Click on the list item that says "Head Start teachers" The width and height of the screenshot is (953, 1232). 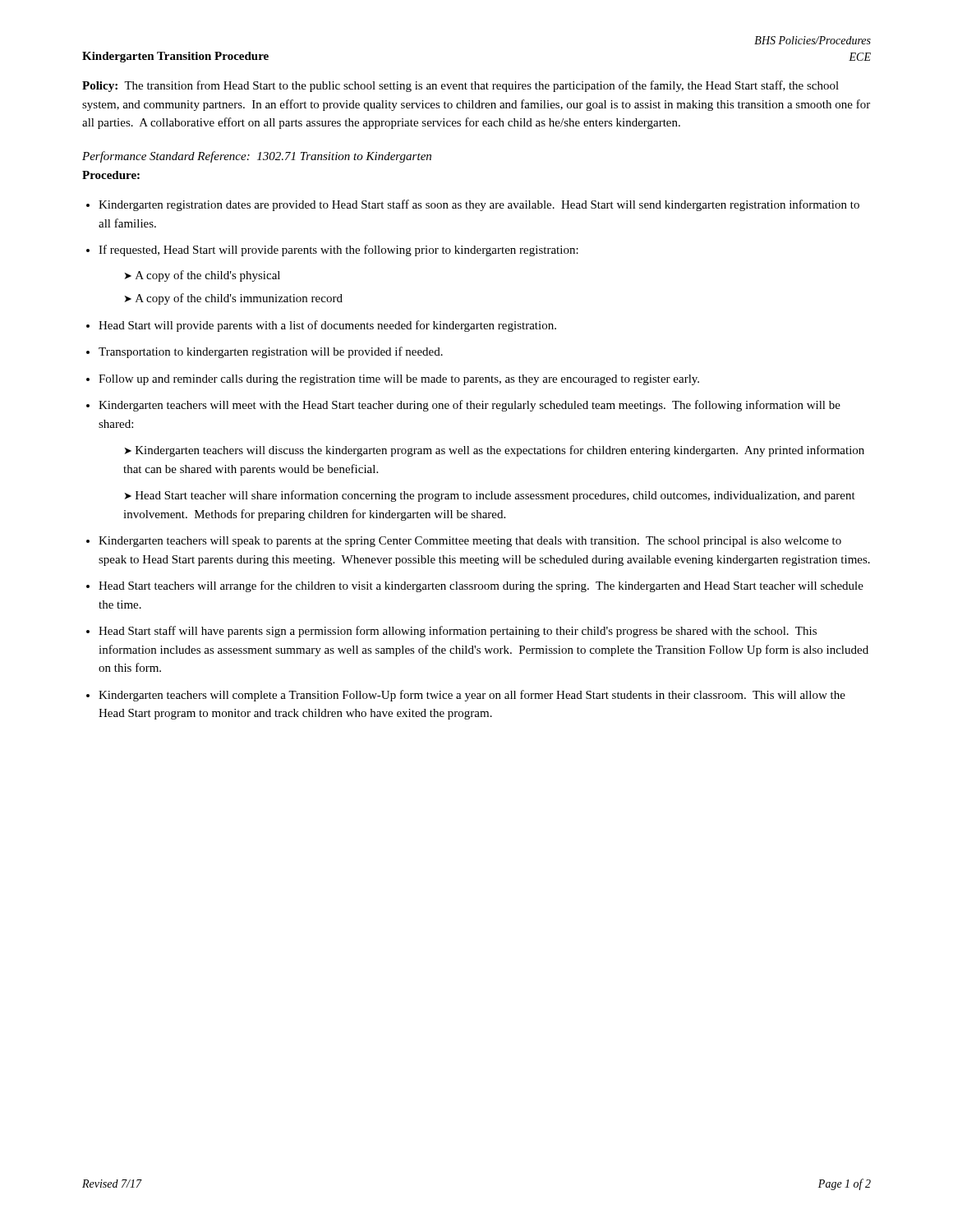pos(485,595)
